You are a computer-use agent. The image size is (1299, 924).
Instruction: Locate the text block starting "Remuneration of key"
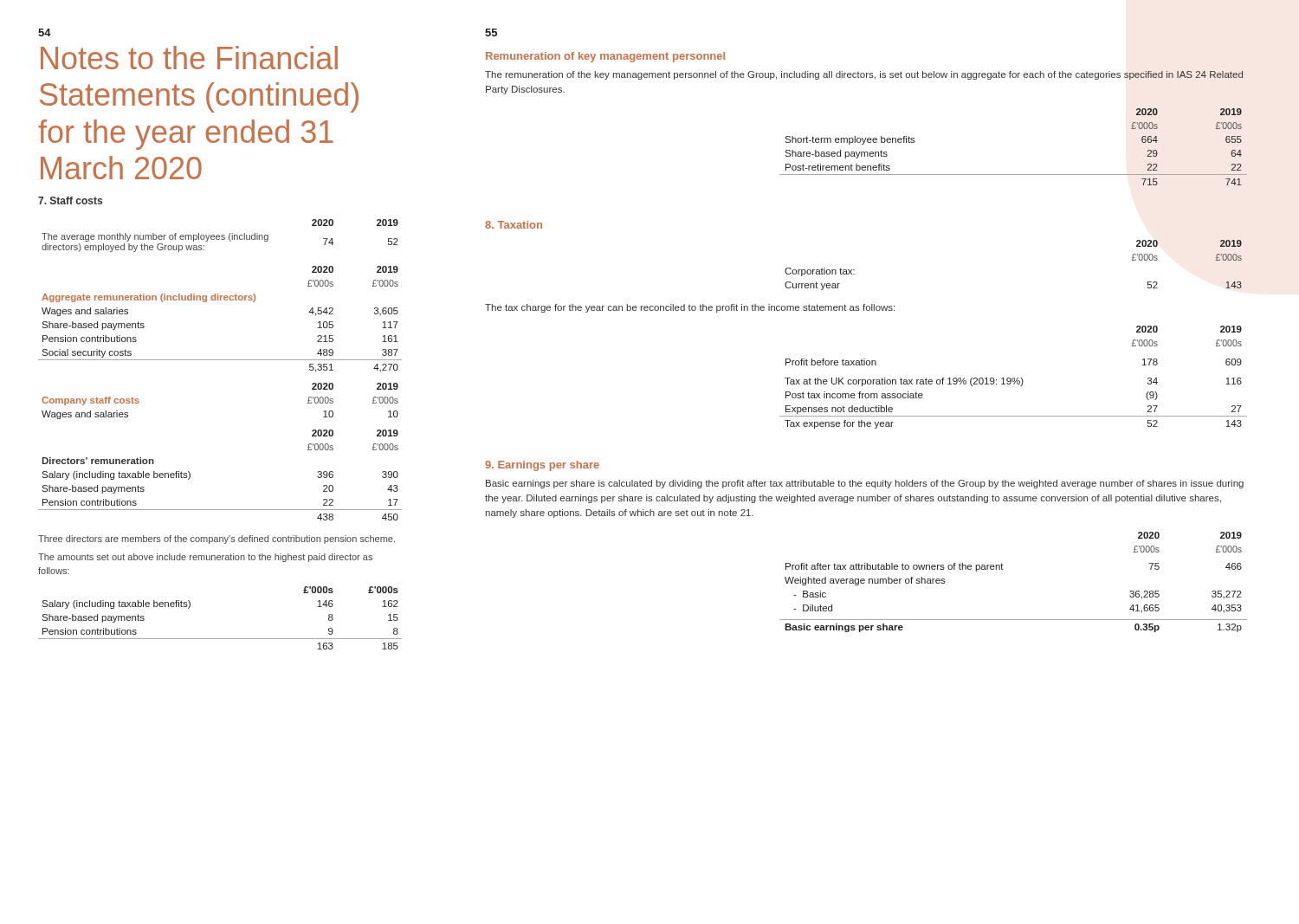(605, 56)
